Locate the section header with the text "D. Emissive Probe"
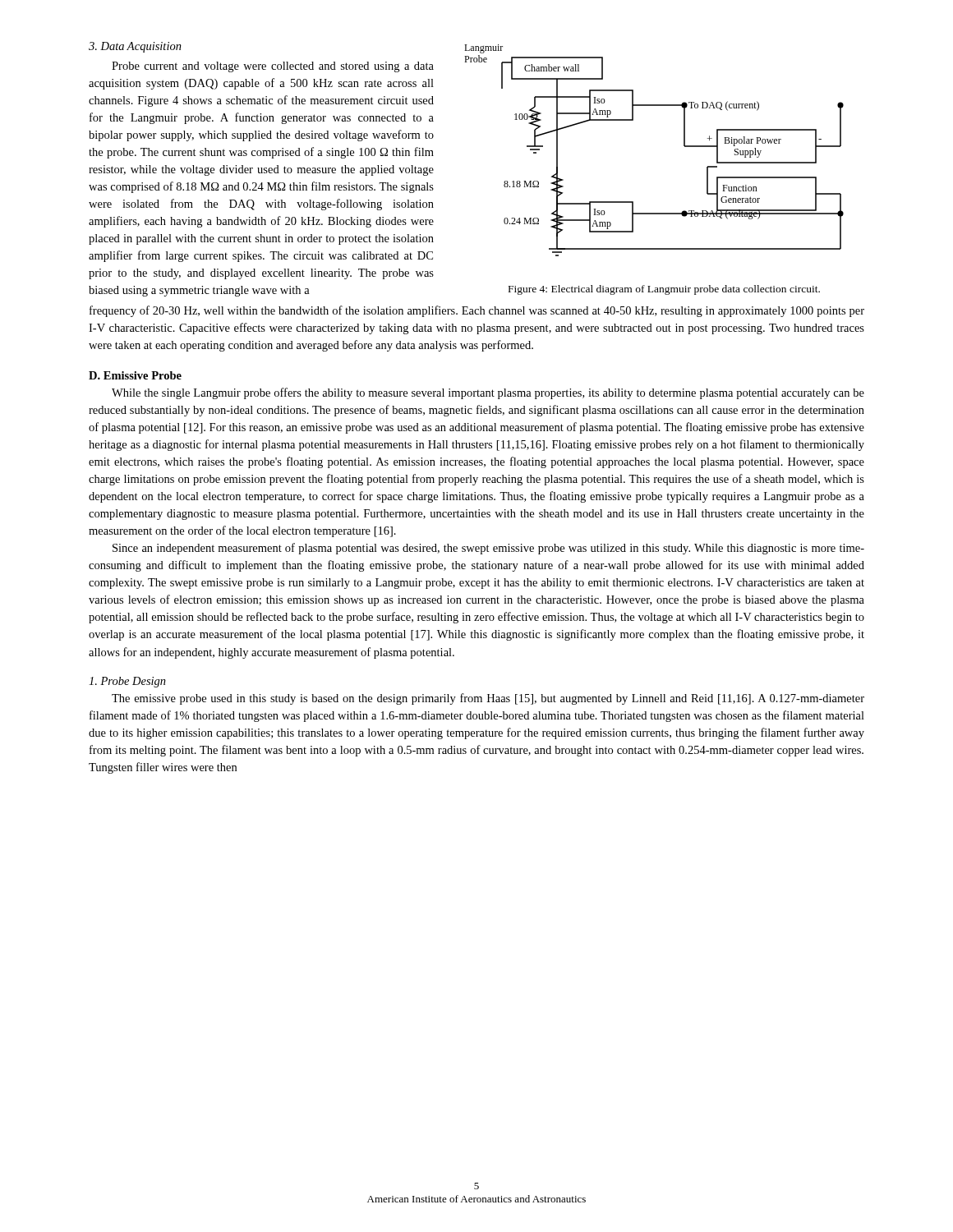Image resolution: width=953 pixels, height=1232 pixels. [x=135, y=376]
